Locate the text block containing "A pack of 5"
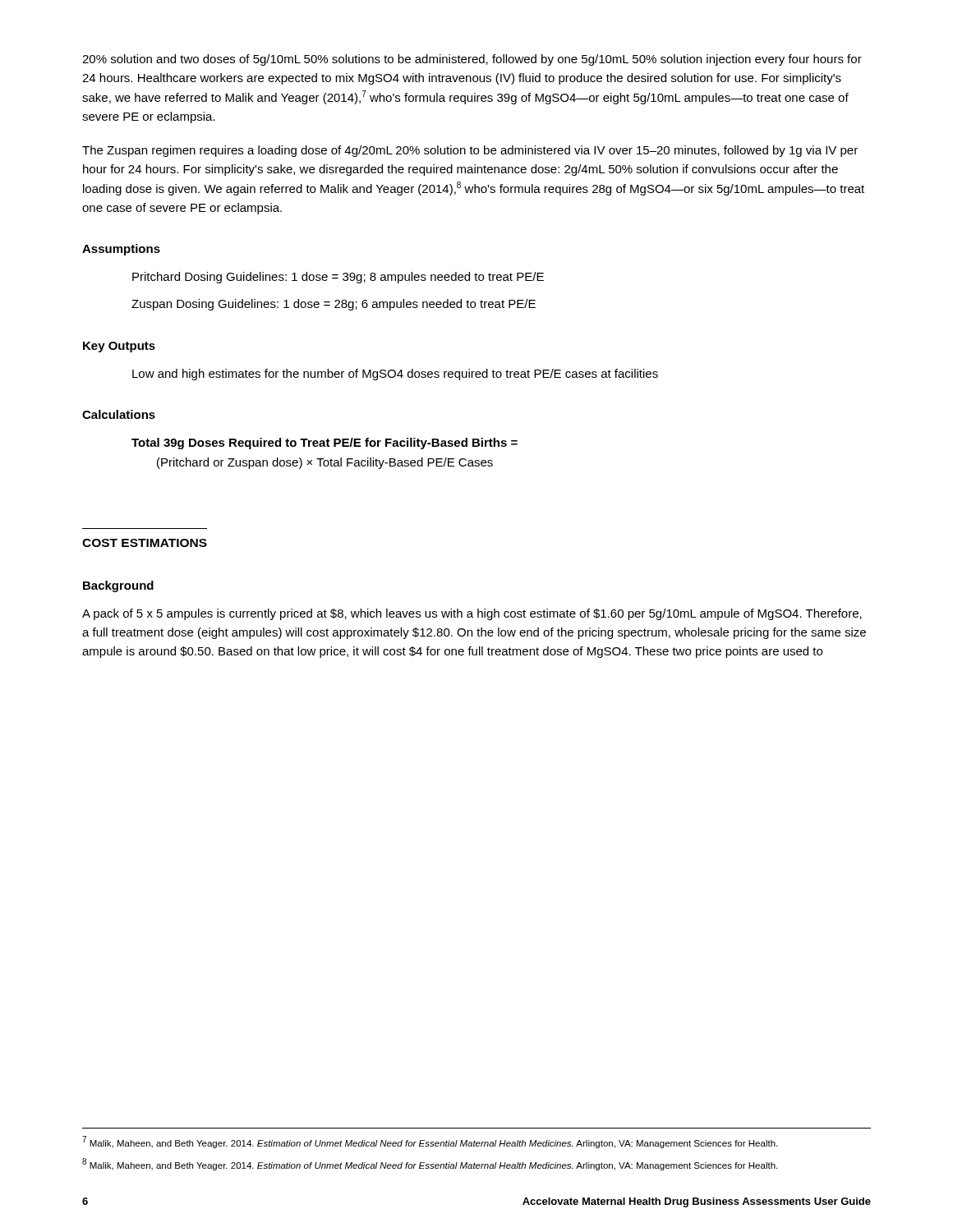Viewport: 953px width, 1232px height. (474, 632)
